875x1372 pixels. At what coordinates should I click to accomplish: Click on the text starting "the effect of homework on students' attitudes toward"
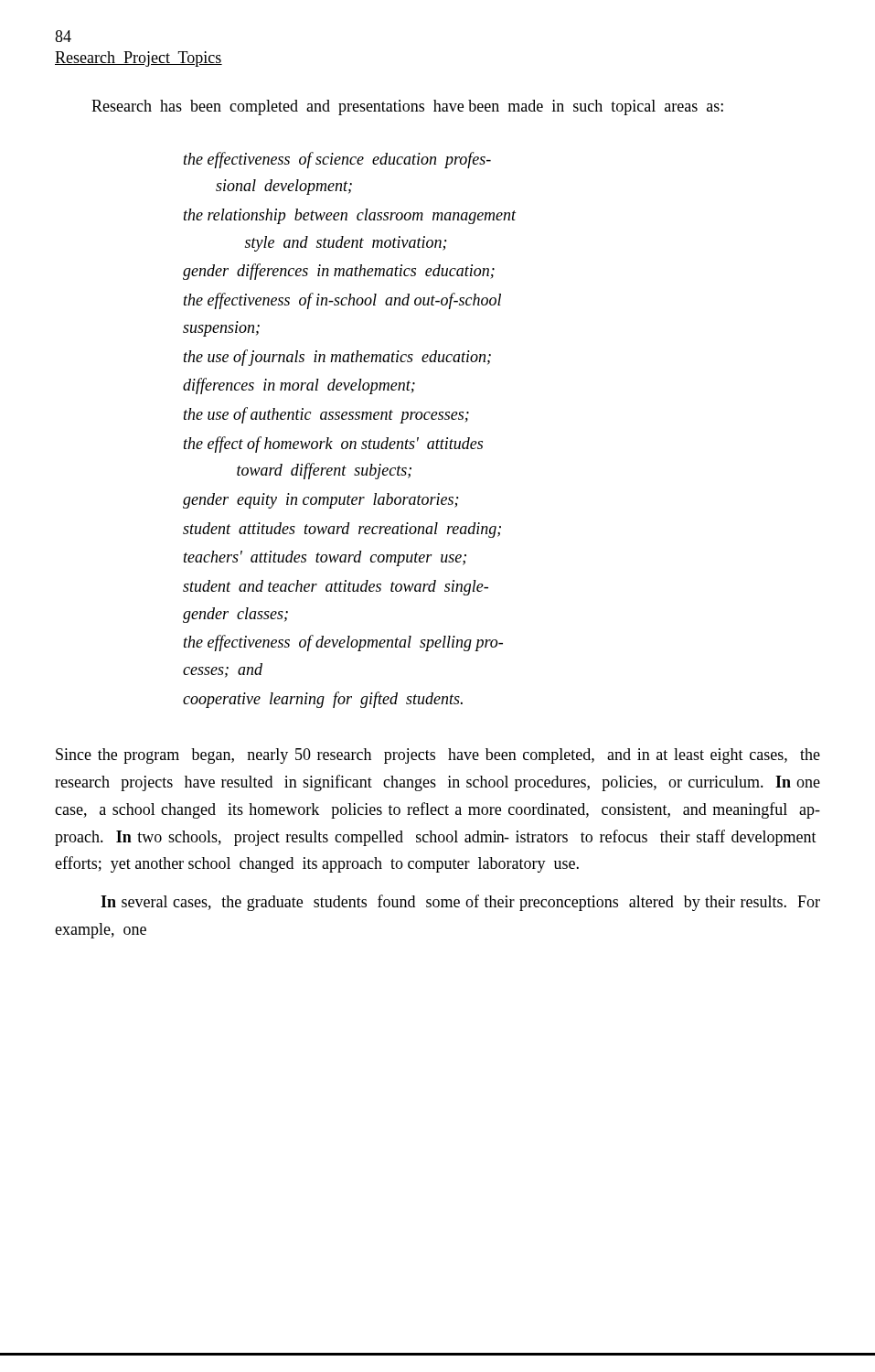(333, 457)
